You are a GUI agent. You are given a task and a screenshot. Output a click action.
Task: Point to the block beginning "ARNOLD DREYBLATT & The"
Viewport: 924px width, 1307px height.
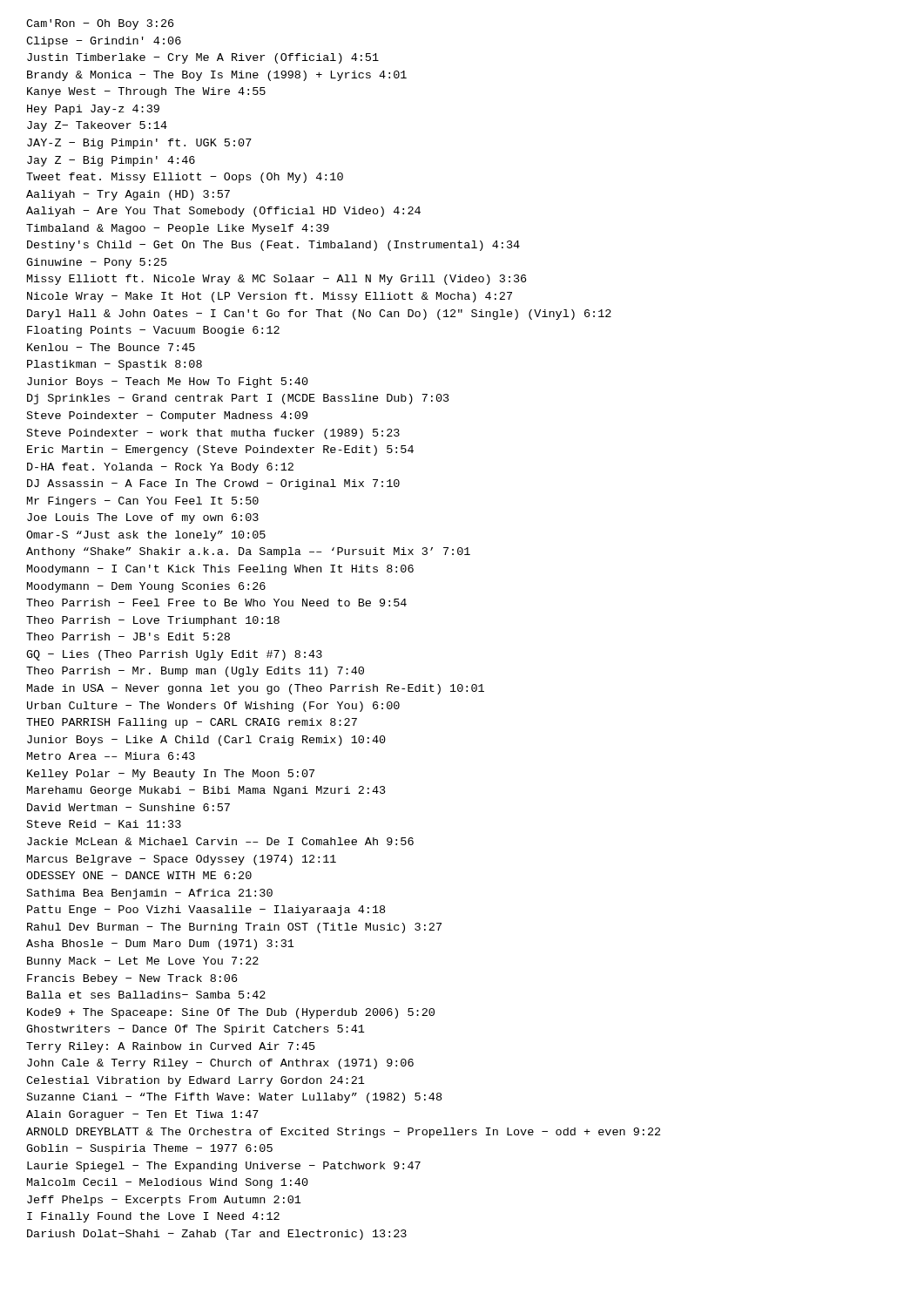pyautogui.click(x=462, y=1132)
